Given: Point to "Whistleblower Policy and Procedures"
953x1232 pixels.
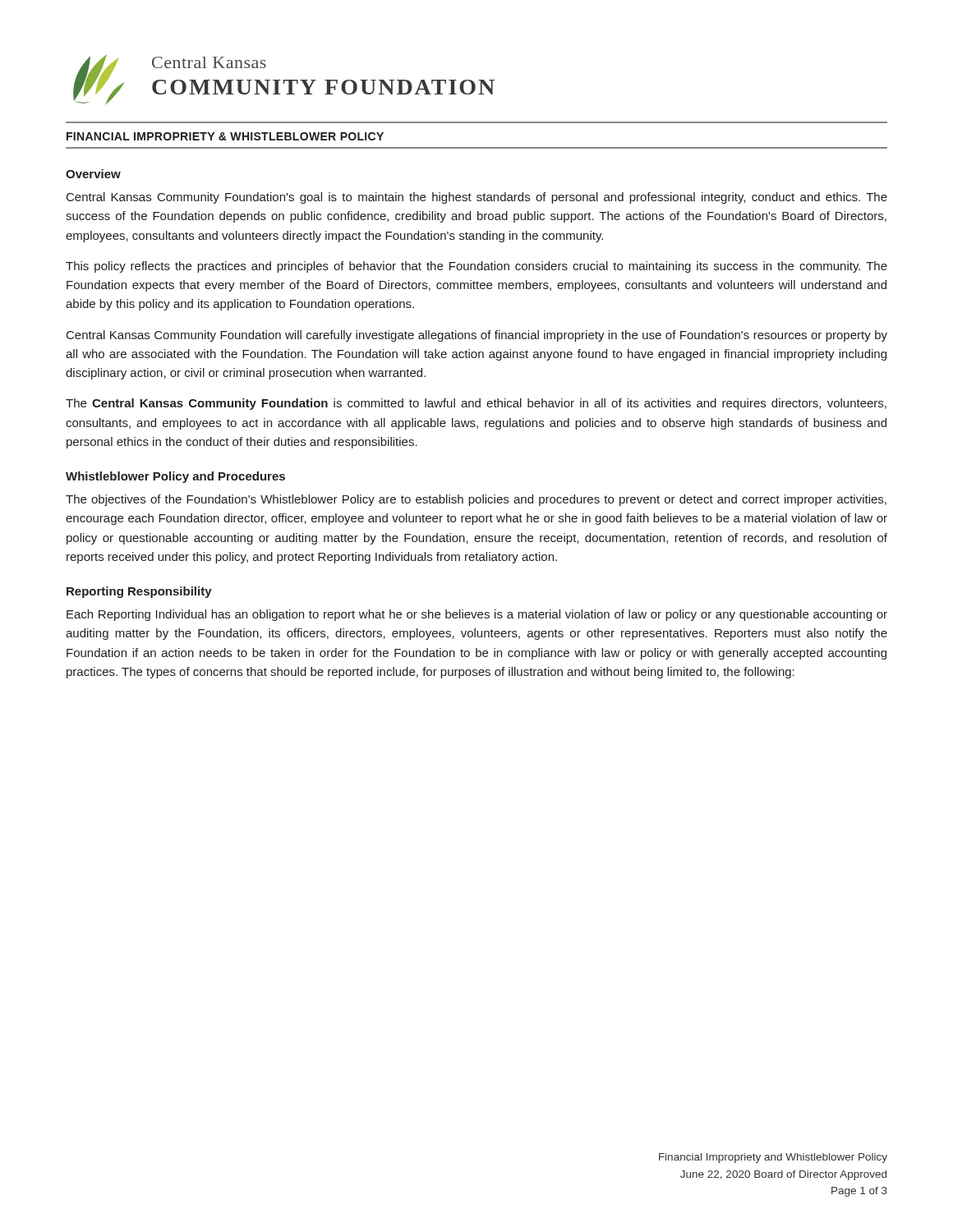Looking at the screenshot, I should 176,476.
